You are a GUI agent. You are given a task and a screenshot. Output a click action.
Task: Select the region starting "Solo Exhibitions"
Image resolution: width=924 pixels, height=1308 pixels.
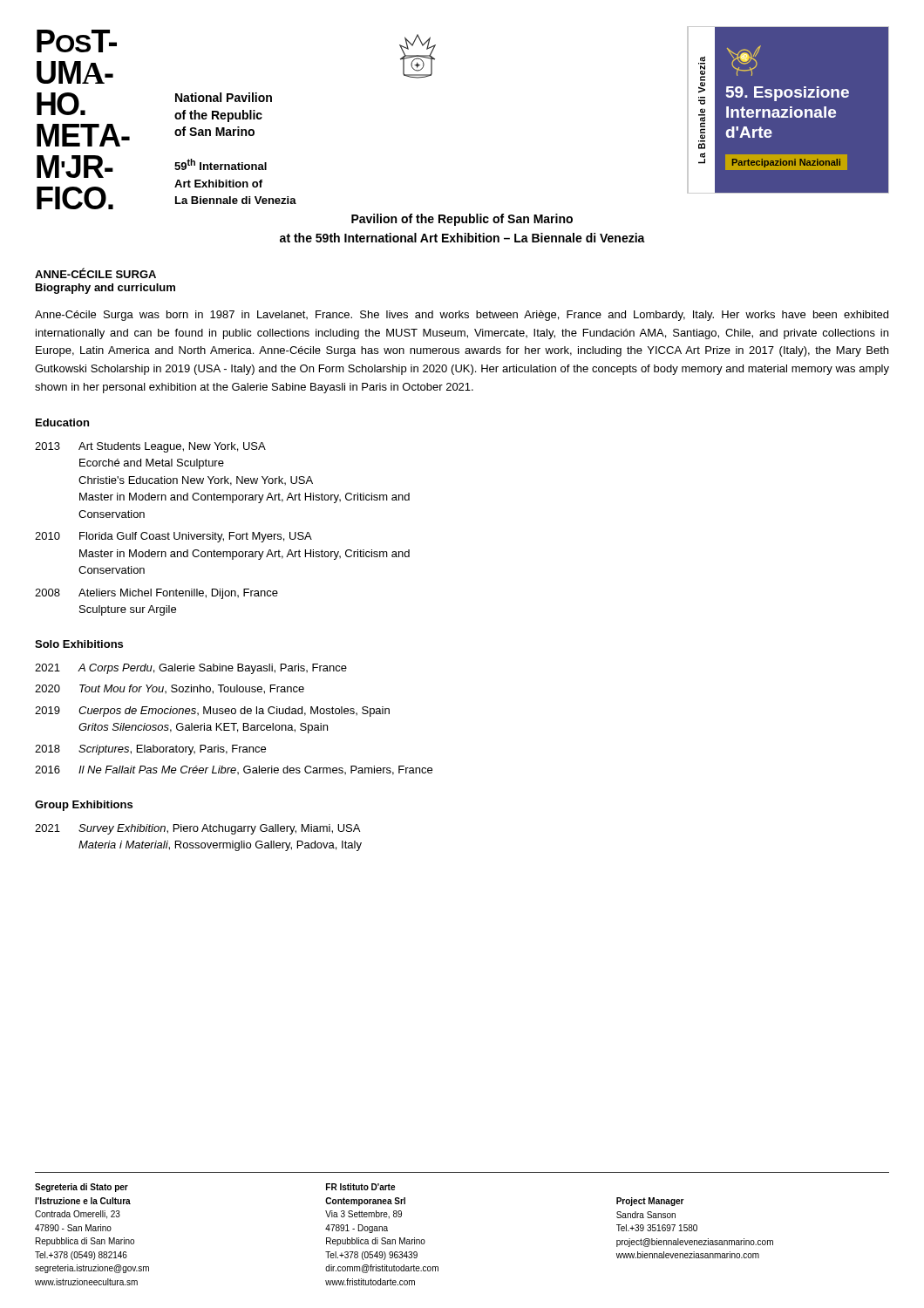[79, 644]
